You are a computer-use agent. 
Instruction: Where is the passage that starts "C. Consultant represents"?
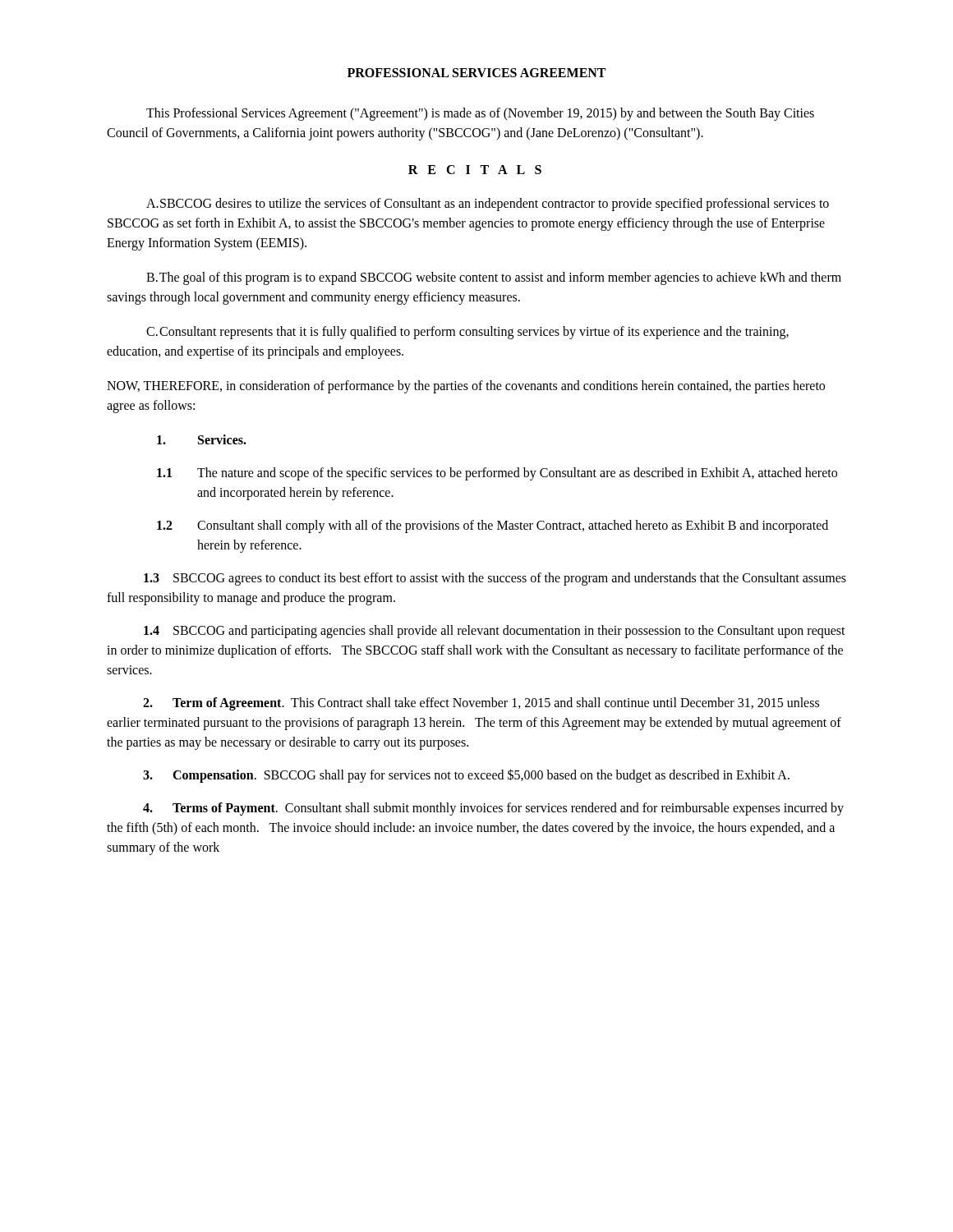tap(448, 340)
